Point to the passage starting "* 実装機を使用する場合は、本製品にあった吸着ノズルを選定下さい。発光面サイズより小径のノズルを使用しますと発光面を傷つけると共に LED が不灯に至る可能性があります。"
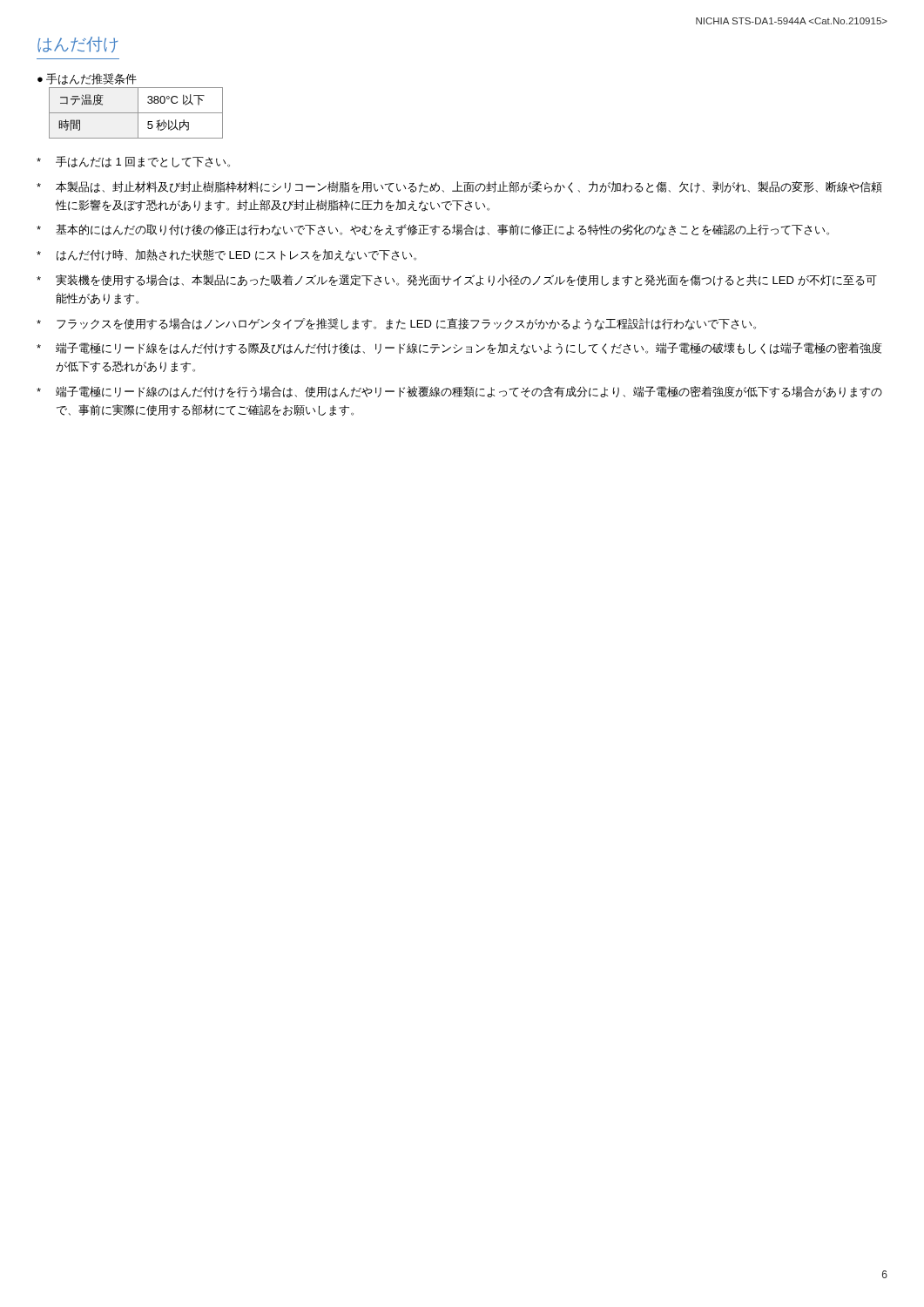Image resolution: width=924 pixels, height=1307 pixels. (x=462, y=290)
